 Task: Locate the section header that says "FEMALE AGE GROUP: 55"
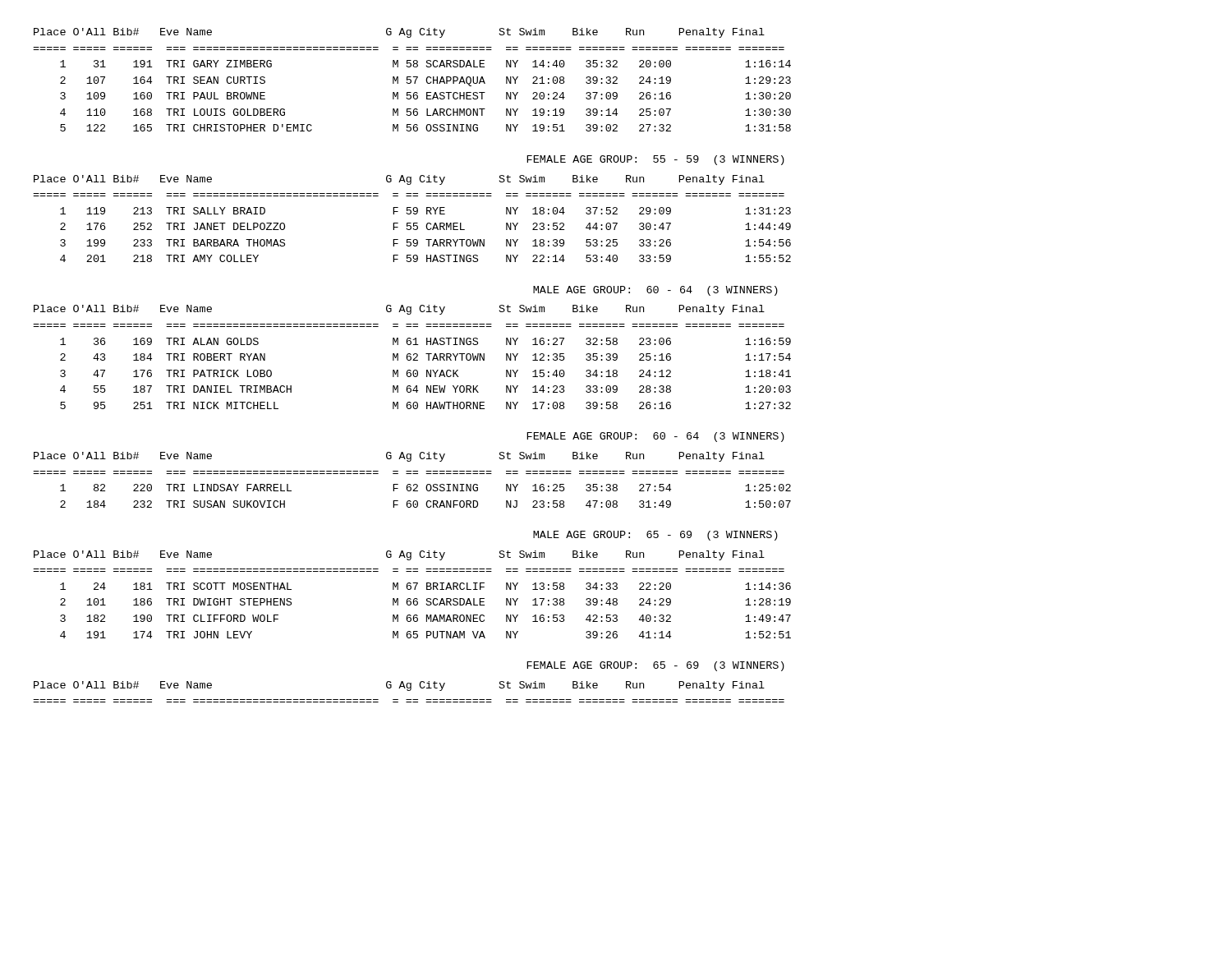pyautogui.click(x=616, y=160)
